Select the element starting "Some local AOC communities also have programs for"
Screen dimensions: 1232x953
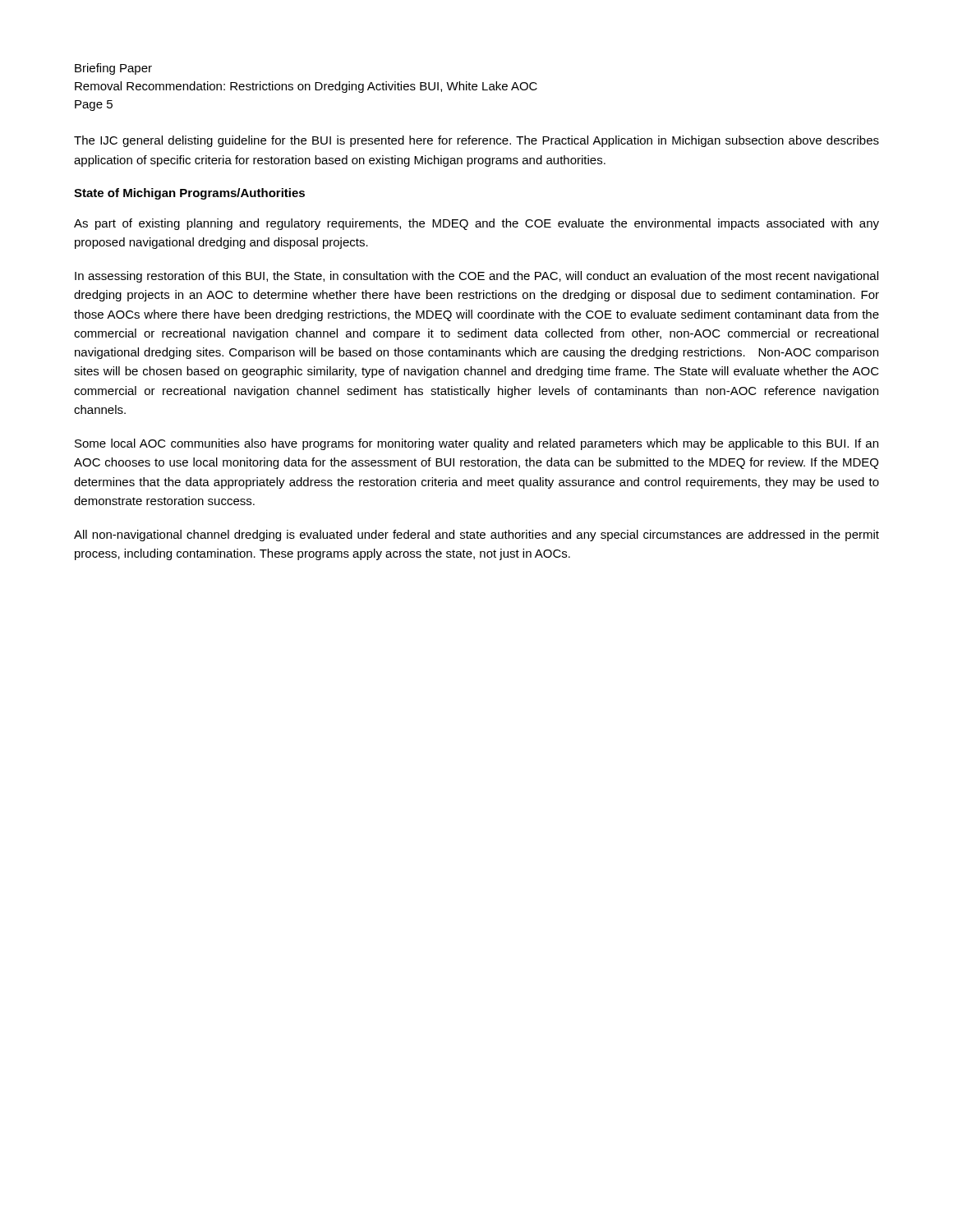coord(476,472)
